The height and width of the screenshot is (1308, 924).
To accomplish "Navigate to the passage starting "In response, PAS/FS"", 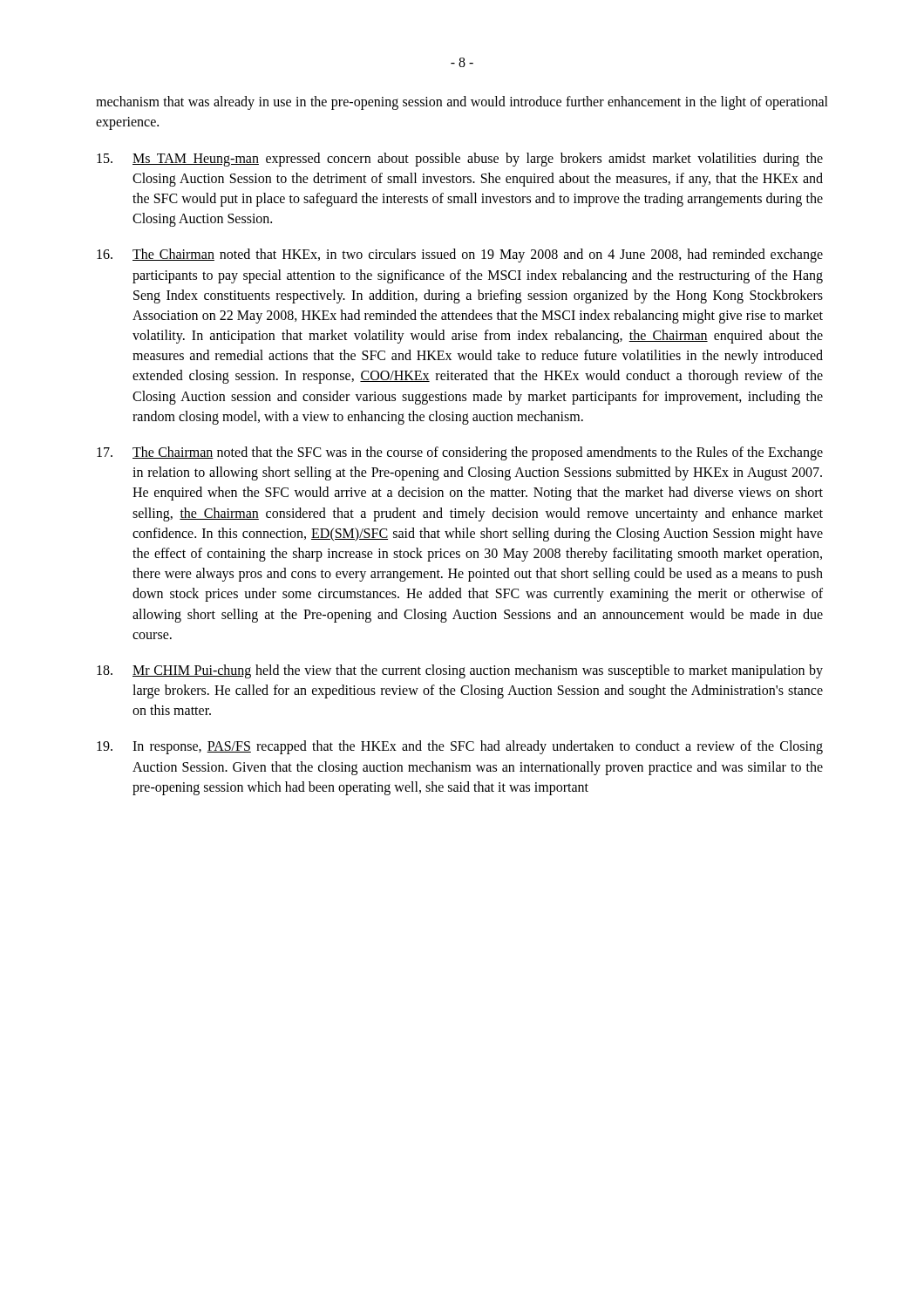I will coord(459,767).
